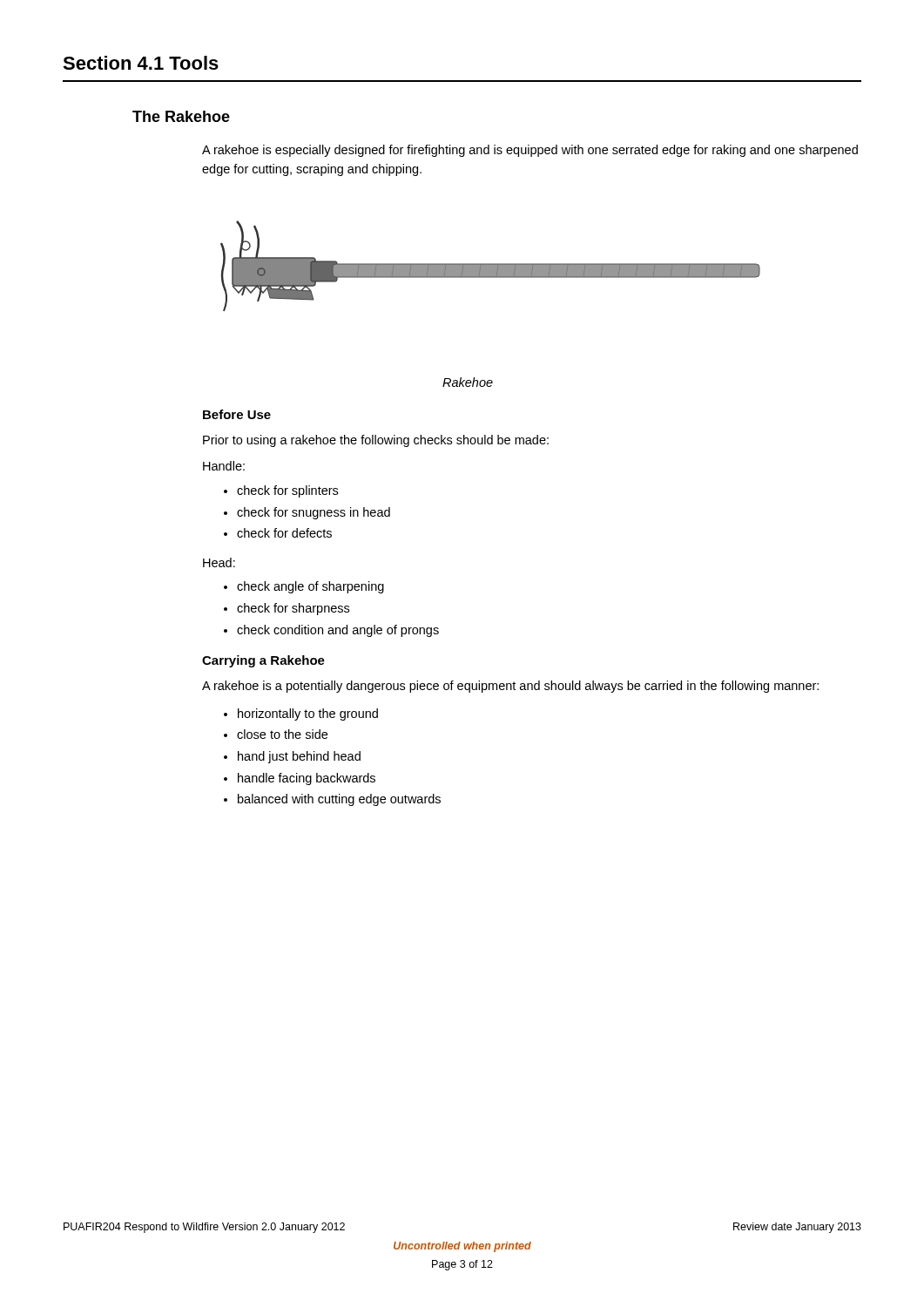Screen dimensions: 1307x924
Task: Point to the passage starting "Section 4.1 Tools"
Action: click(x=141, y=63)
